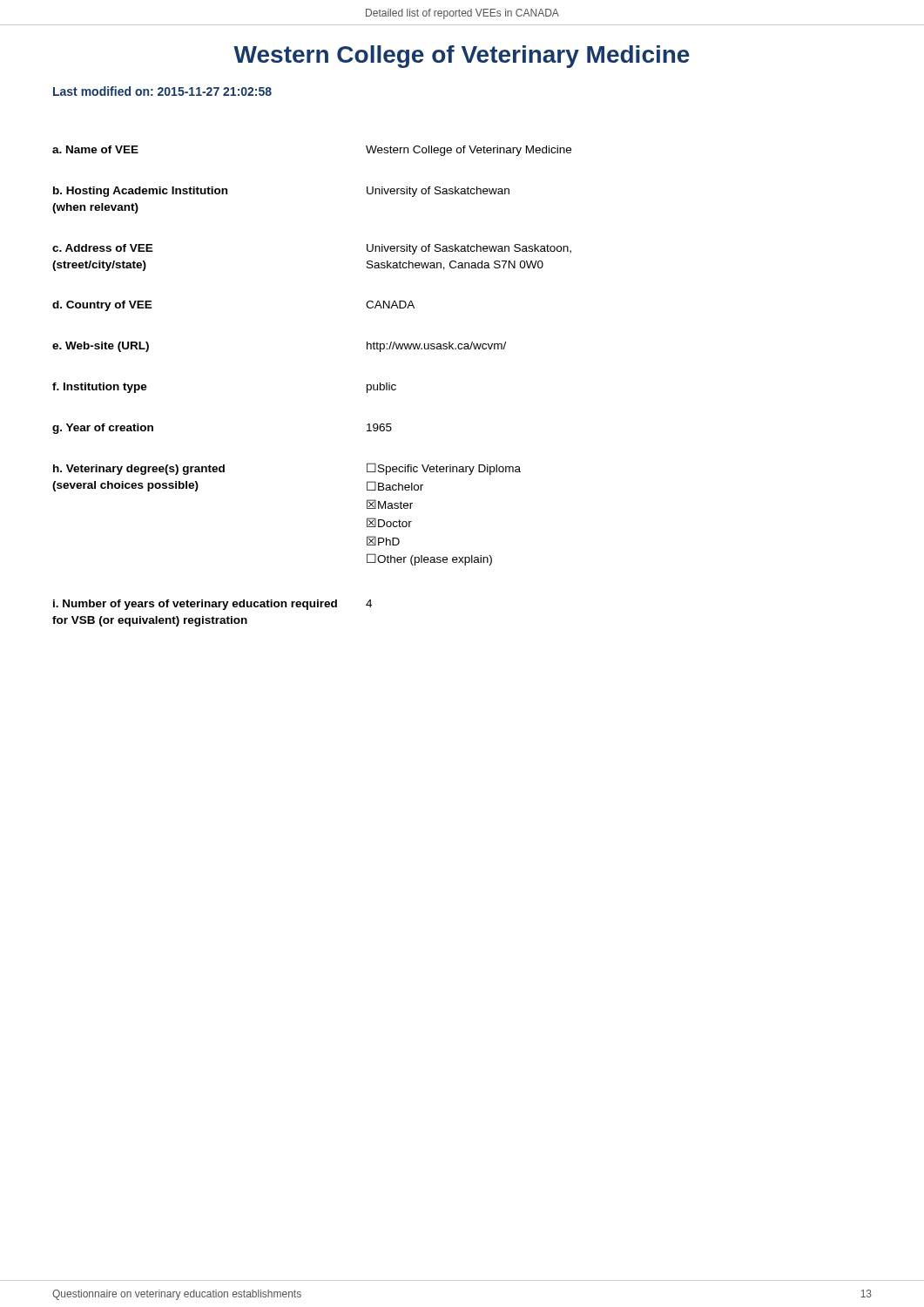This screenshot has width=924, height=1307.
Task: Find the text with the text "a. Name of VEE"
Action: coord(95,149)
